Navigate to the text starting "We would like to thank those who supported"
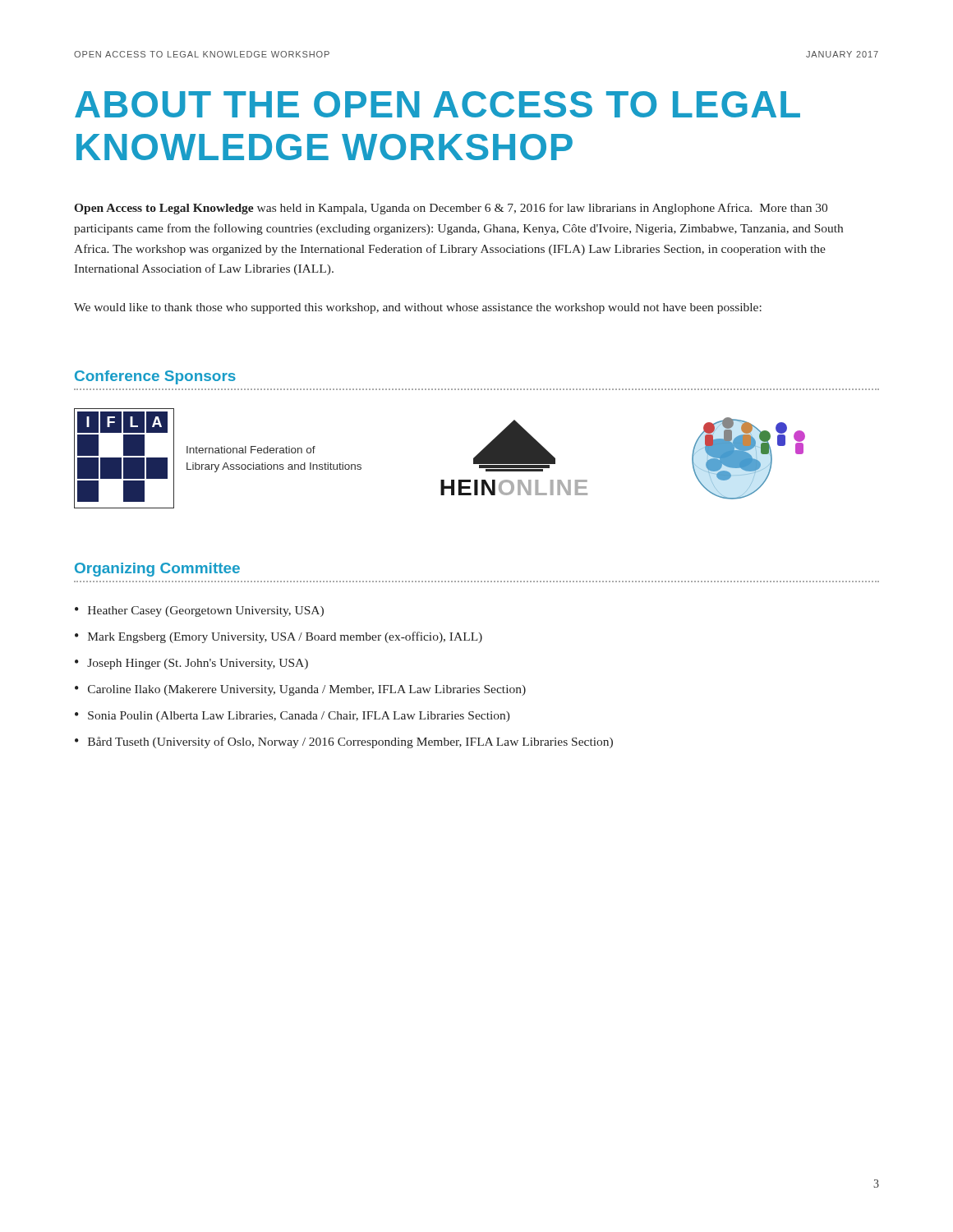This screenshot has width=953, height=1232. point(418,307)
